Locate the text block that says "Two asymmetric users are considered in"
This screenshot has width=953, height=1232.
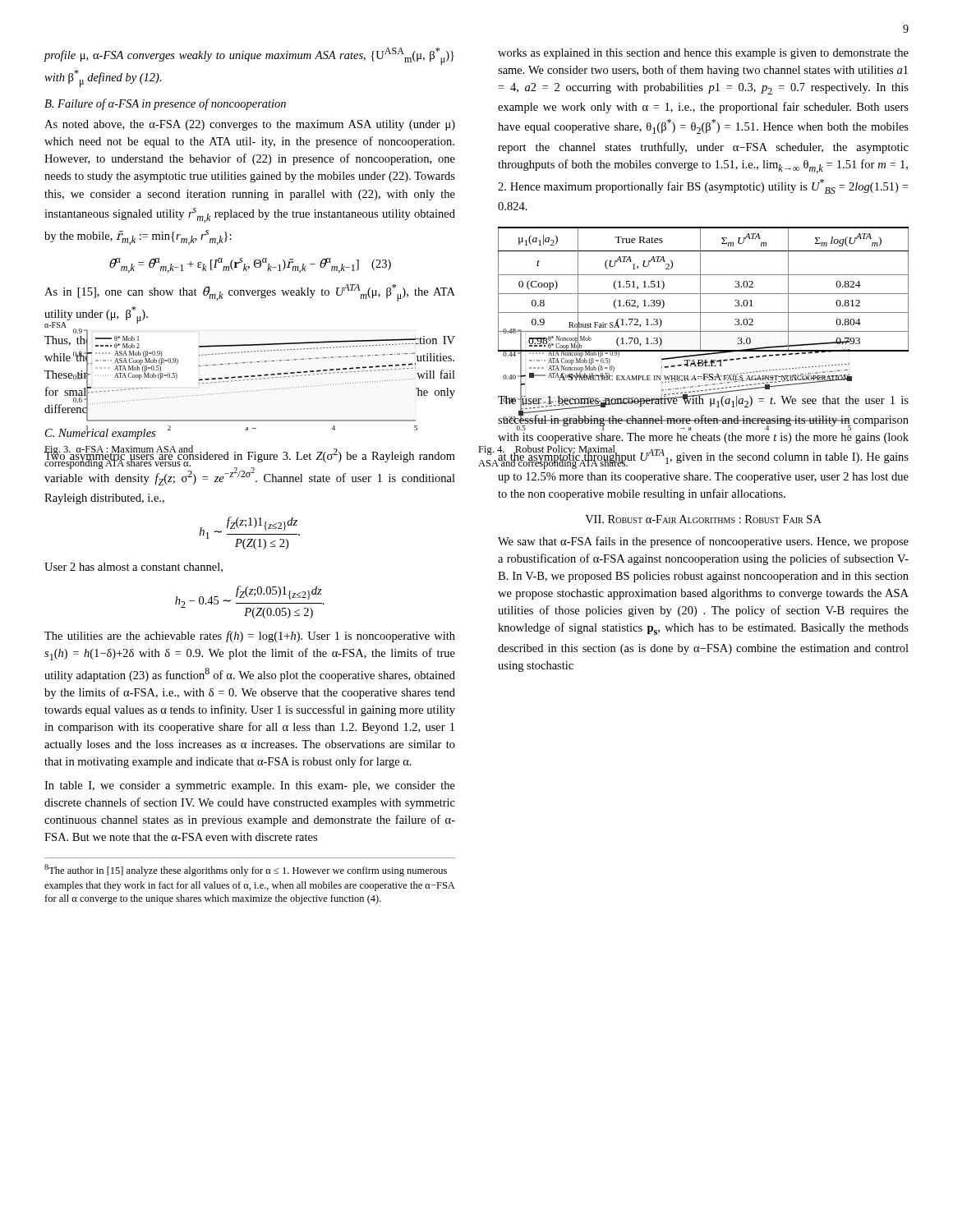point(250,475)
